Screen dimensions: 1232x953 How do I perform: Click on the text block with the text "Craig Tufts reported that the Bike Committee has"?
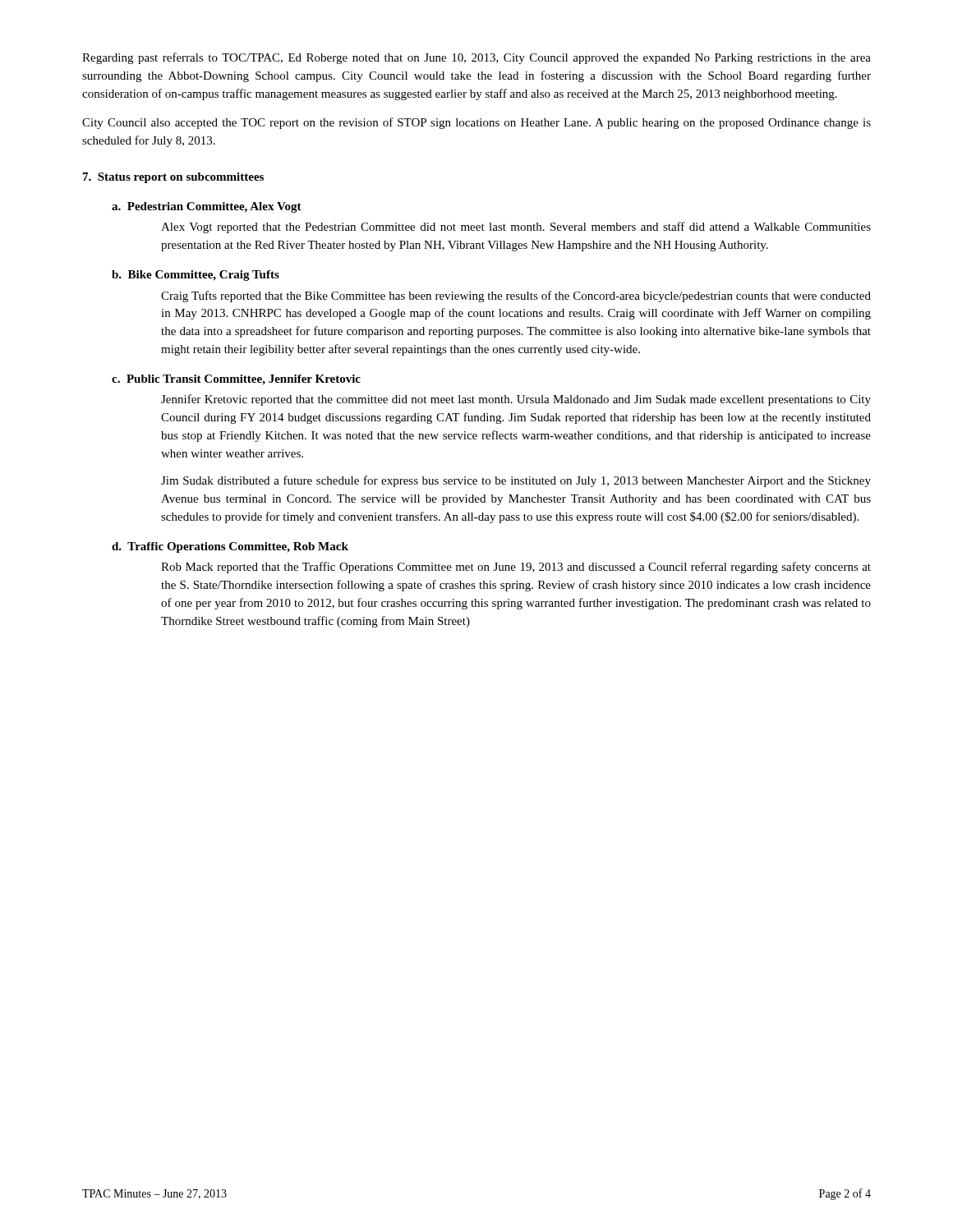(516, 322)
